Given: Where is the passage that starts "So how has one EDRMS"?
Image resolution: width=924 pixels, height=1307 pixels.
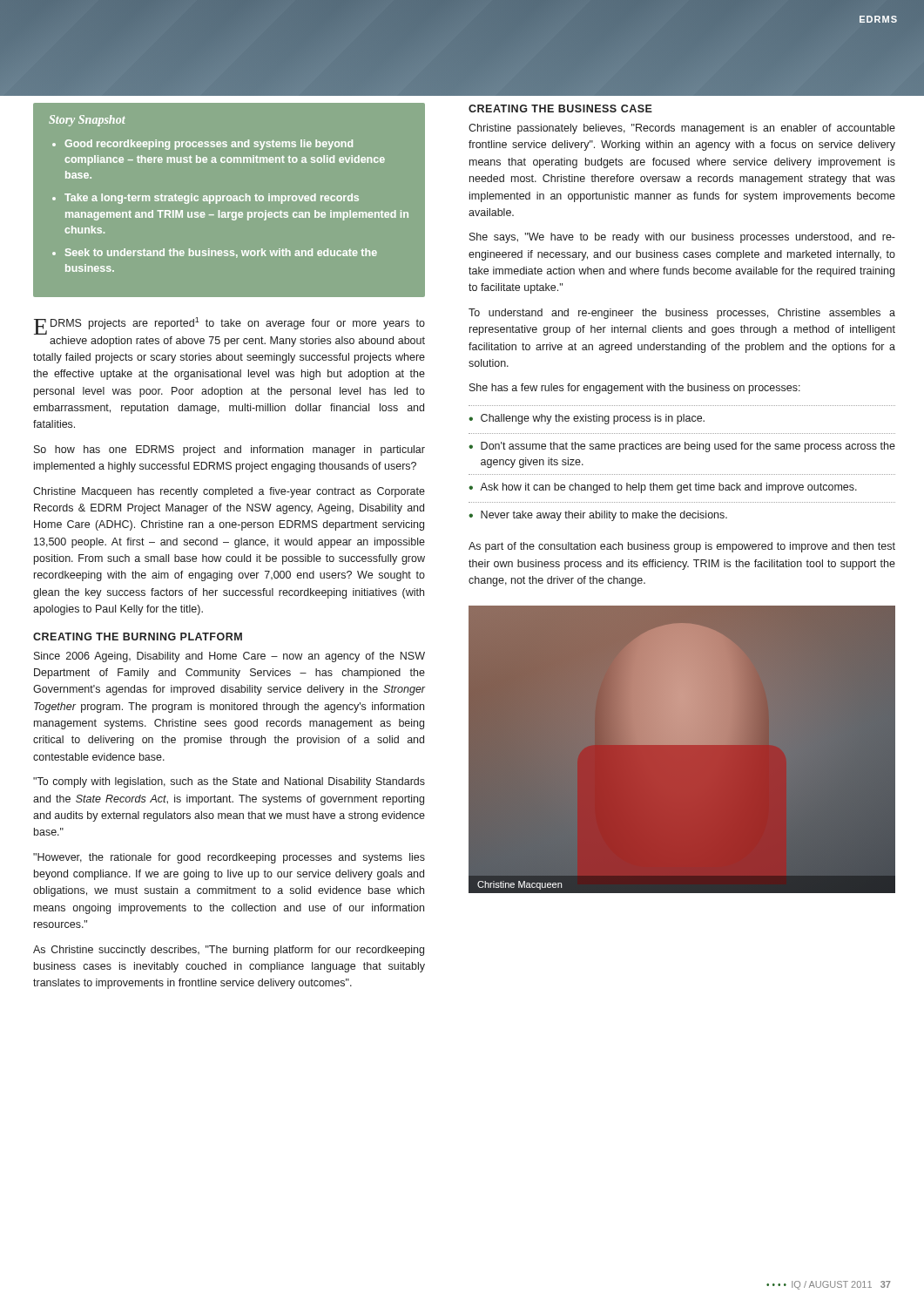Looking at the screenshot, I should [x=229, y=458].
